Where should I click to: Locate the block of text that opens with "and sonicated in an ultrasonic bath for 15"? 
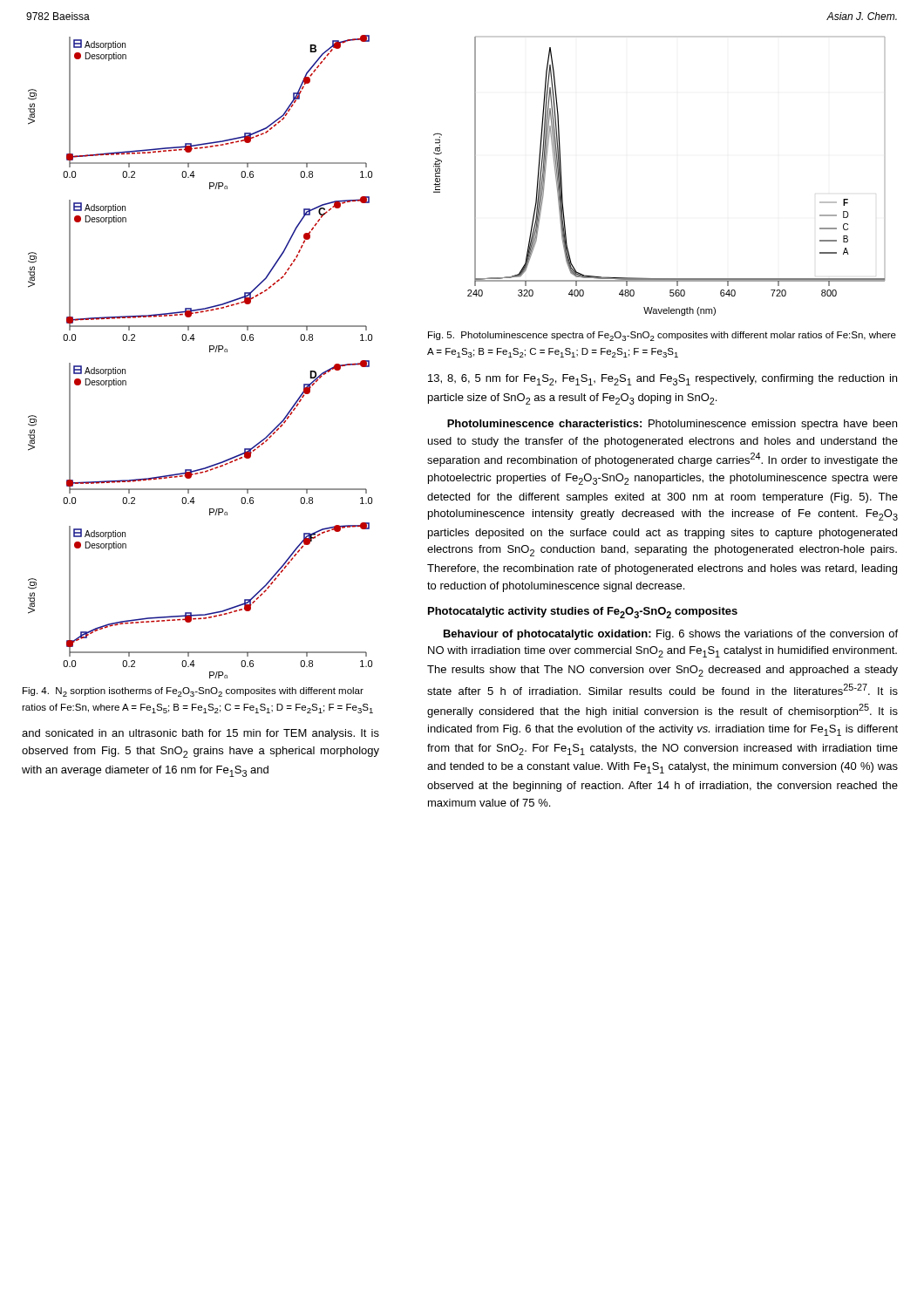tap(201, 752)
